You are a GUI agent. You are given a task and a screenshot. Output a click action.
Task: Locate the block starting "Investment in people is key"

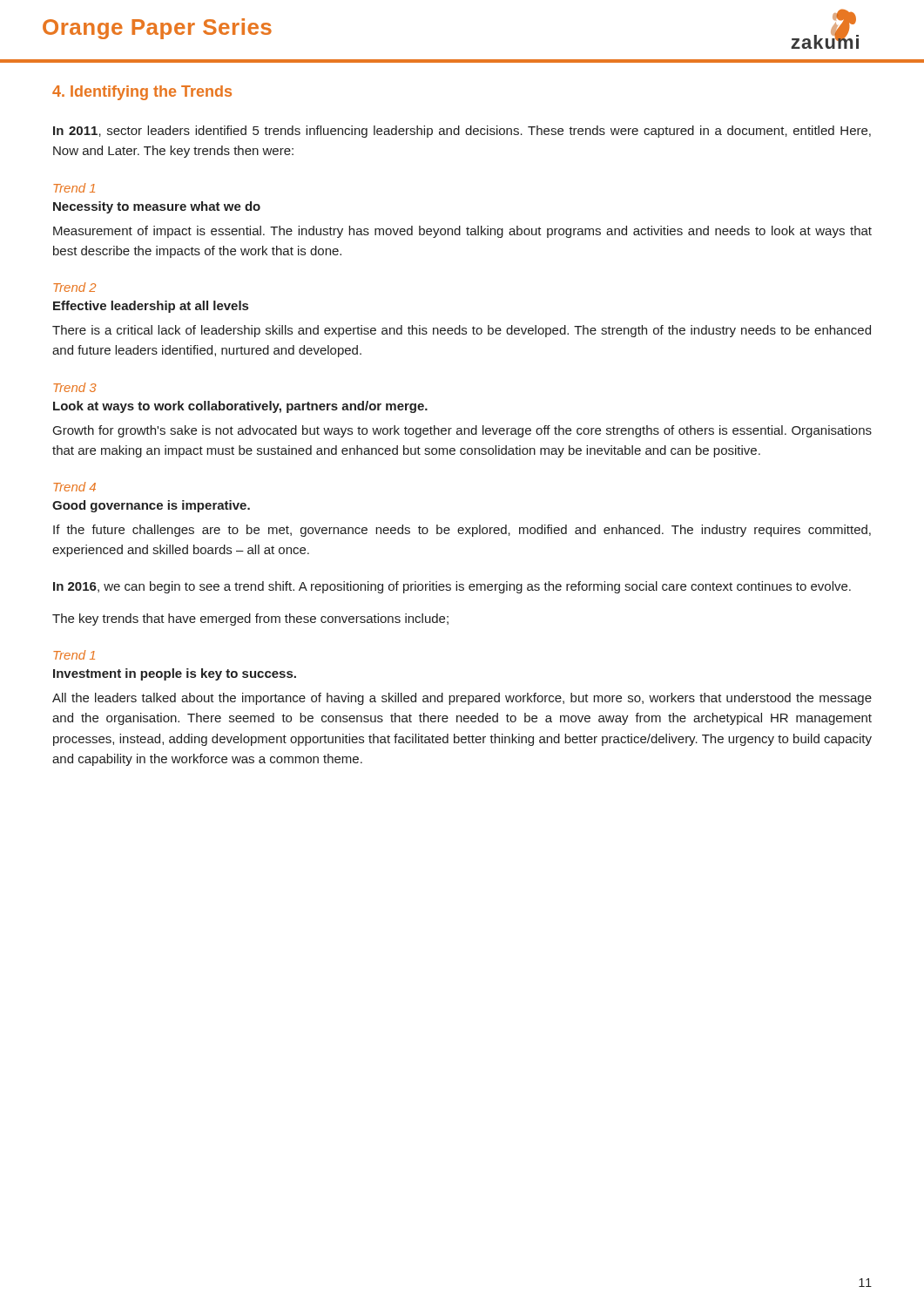click(x=175, y=673)
